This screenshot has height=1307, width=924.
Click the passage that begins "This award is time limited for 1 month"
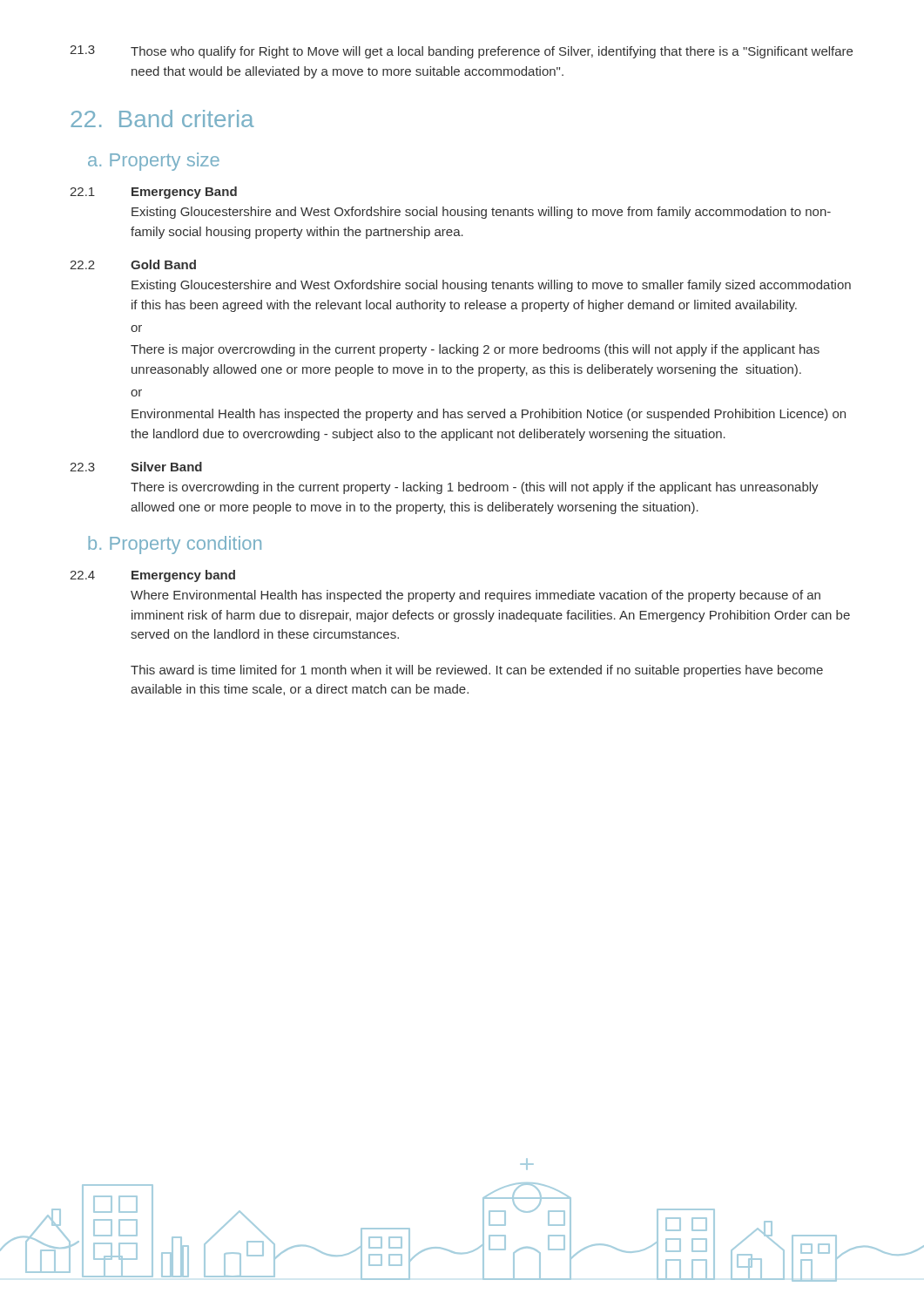coord(477,679)
